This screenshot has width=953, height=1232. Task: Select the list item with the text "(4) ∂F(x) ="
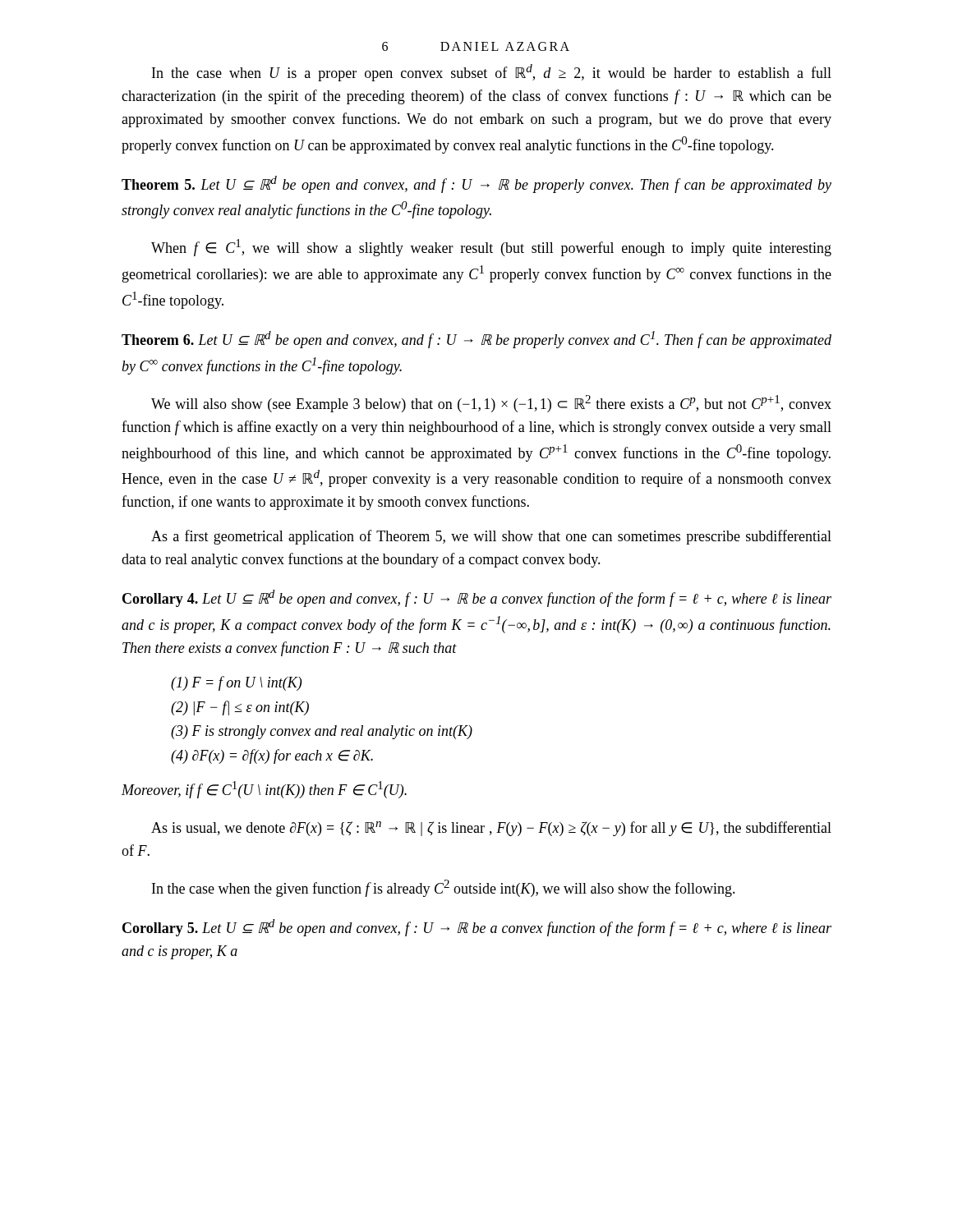(272, 756)
